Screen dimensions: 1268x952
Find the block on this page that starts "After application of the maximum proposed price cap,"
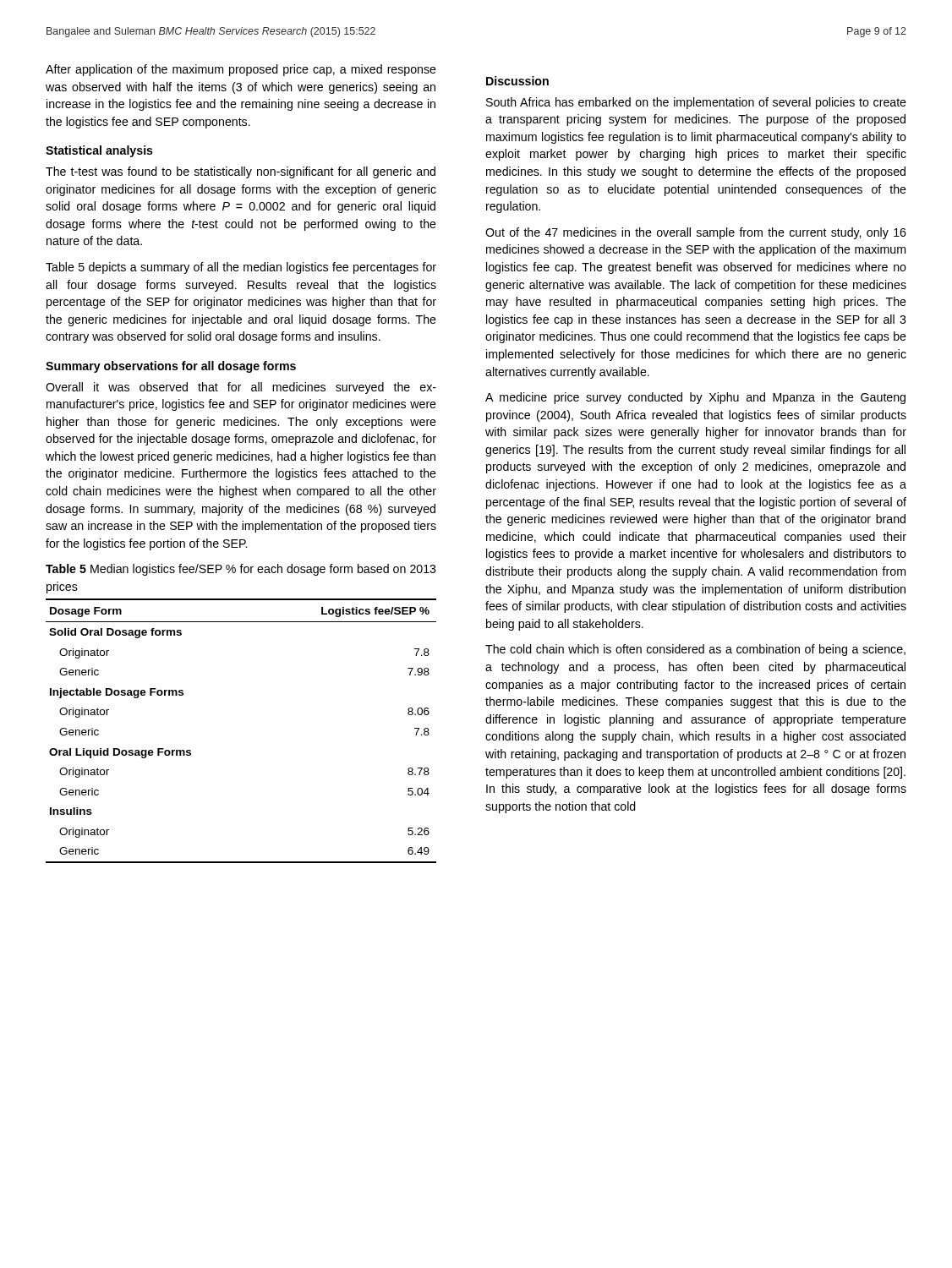tap(241, 96)
